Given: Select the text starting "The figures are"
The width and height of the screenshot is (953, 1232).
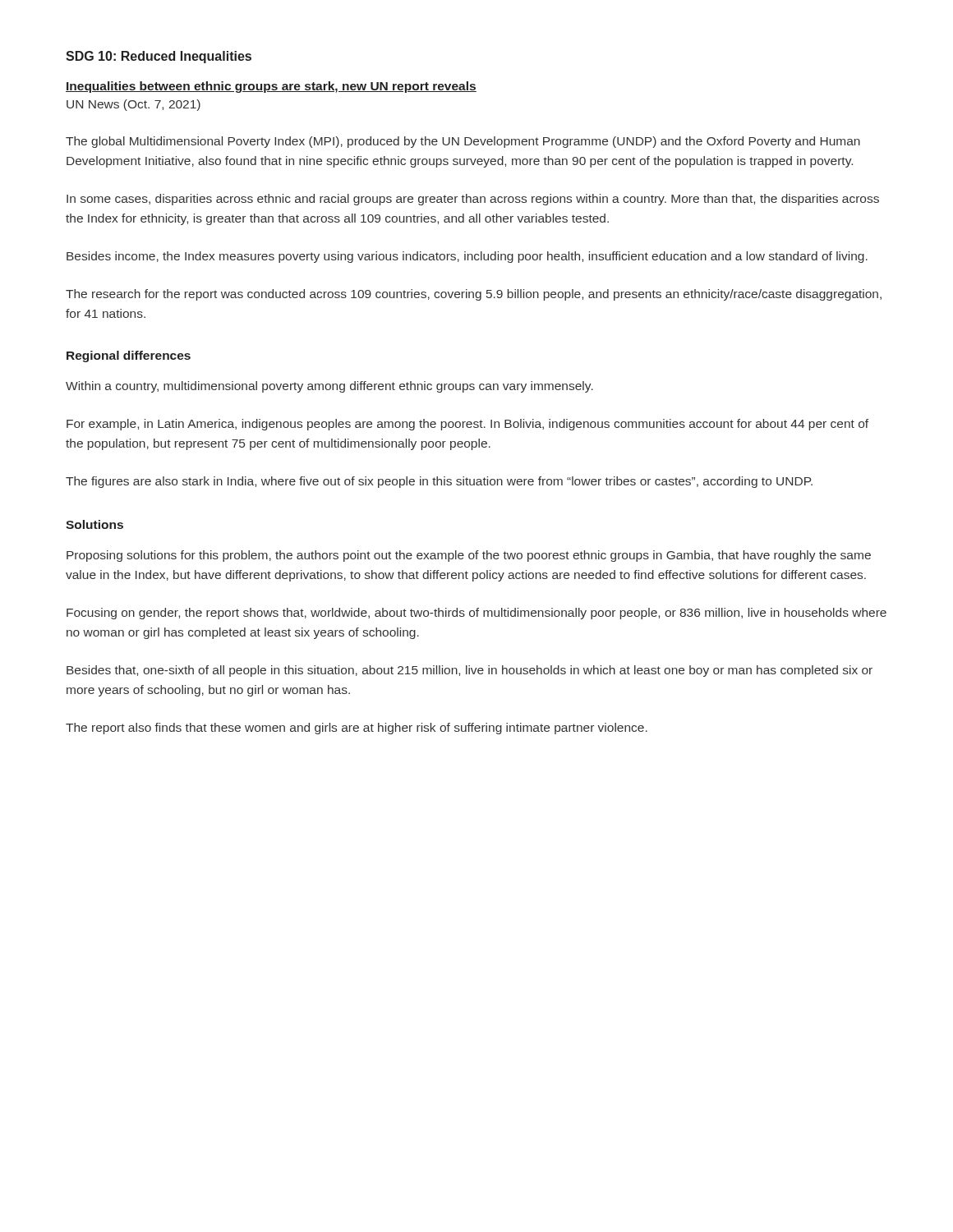Looking at the screenshot, I should 440,481.
